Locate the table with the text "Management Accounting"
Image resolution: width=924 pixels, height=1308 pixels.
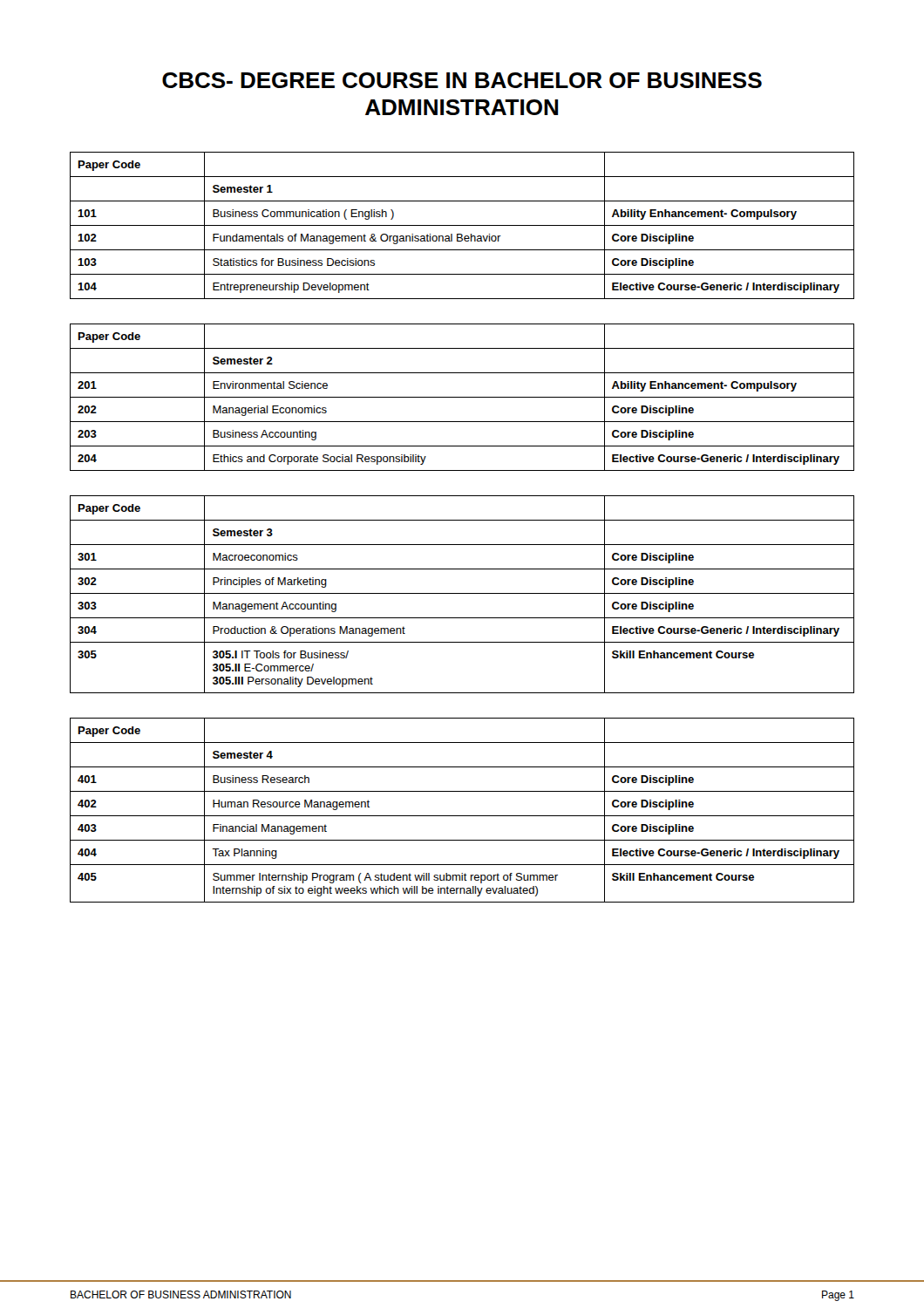462,595
